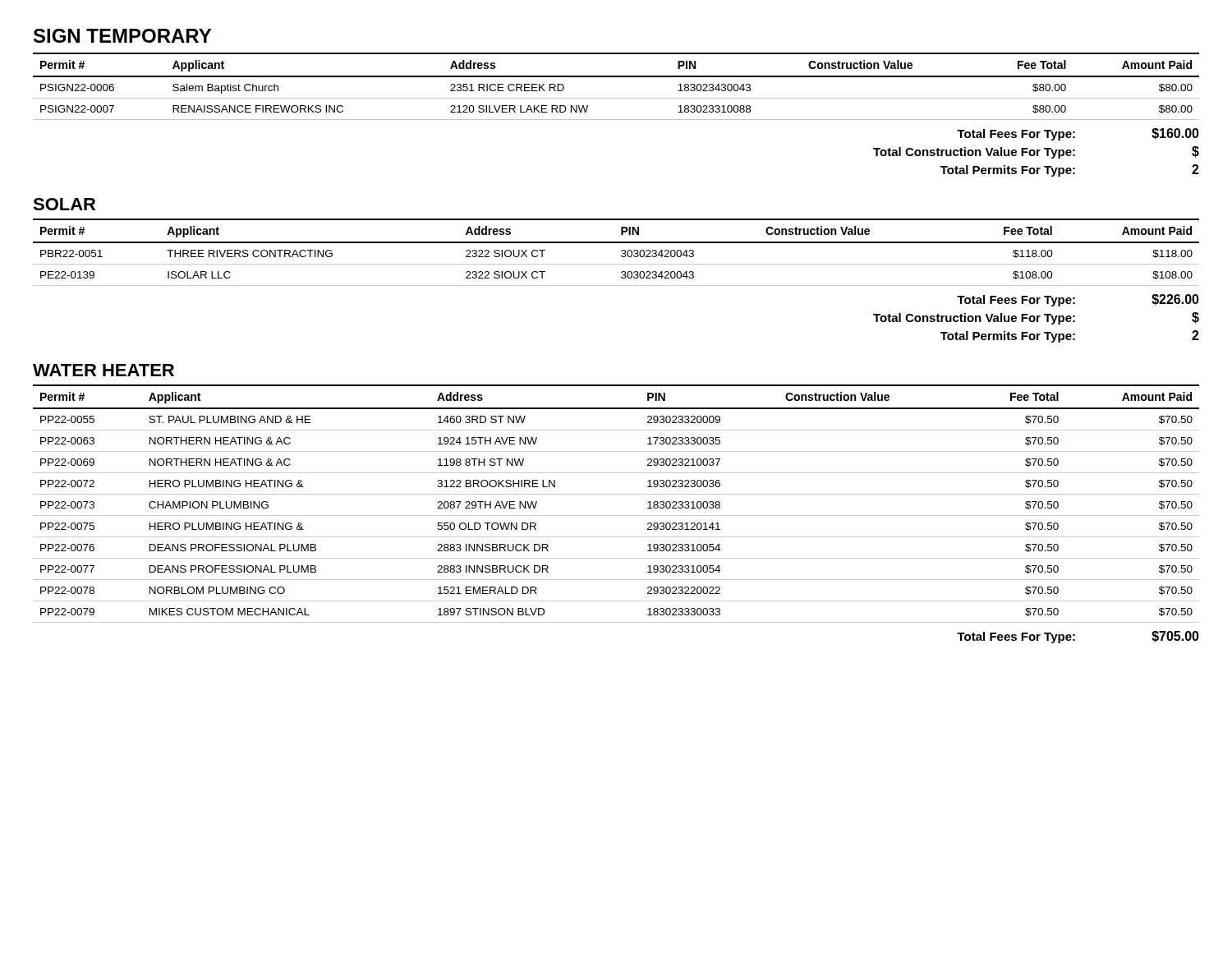Locate the title that says "SIGN TEMPORARY"

tap(122, 36)
